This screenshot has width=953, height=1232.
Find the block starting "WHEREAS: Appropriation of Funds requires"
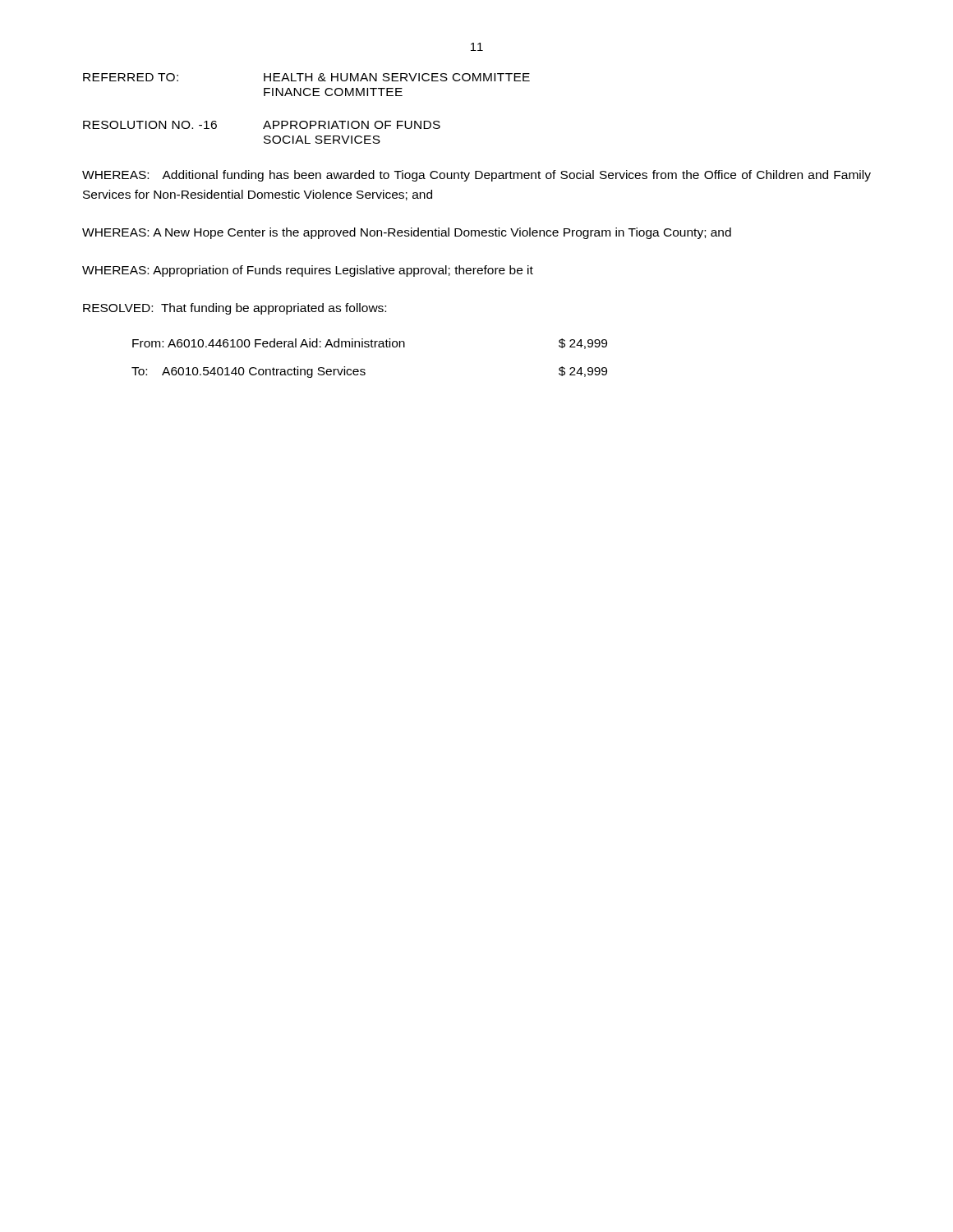(308, 270)
